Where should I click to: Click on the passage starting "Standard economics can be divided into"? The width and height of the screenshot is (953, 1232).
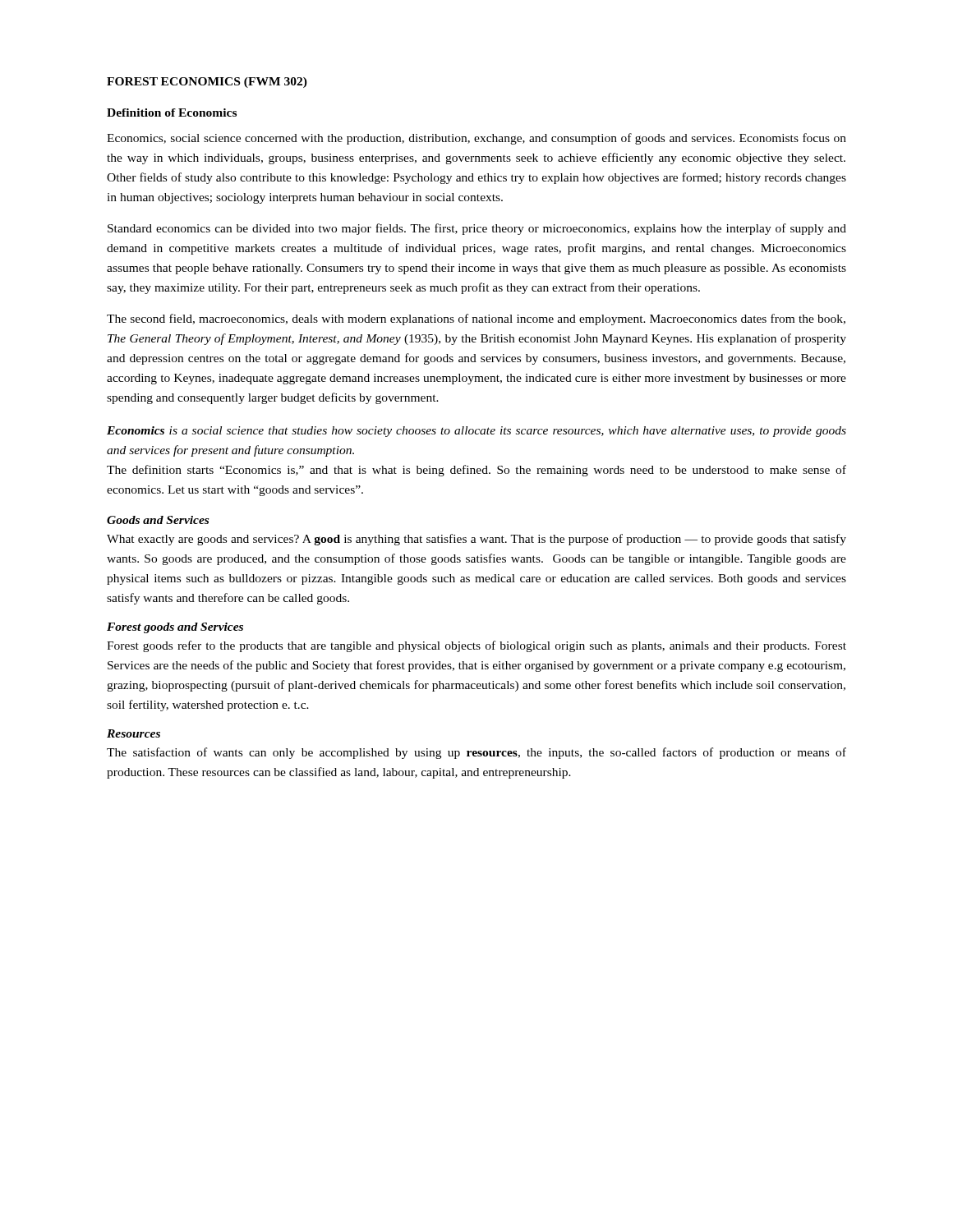(476, 258)
